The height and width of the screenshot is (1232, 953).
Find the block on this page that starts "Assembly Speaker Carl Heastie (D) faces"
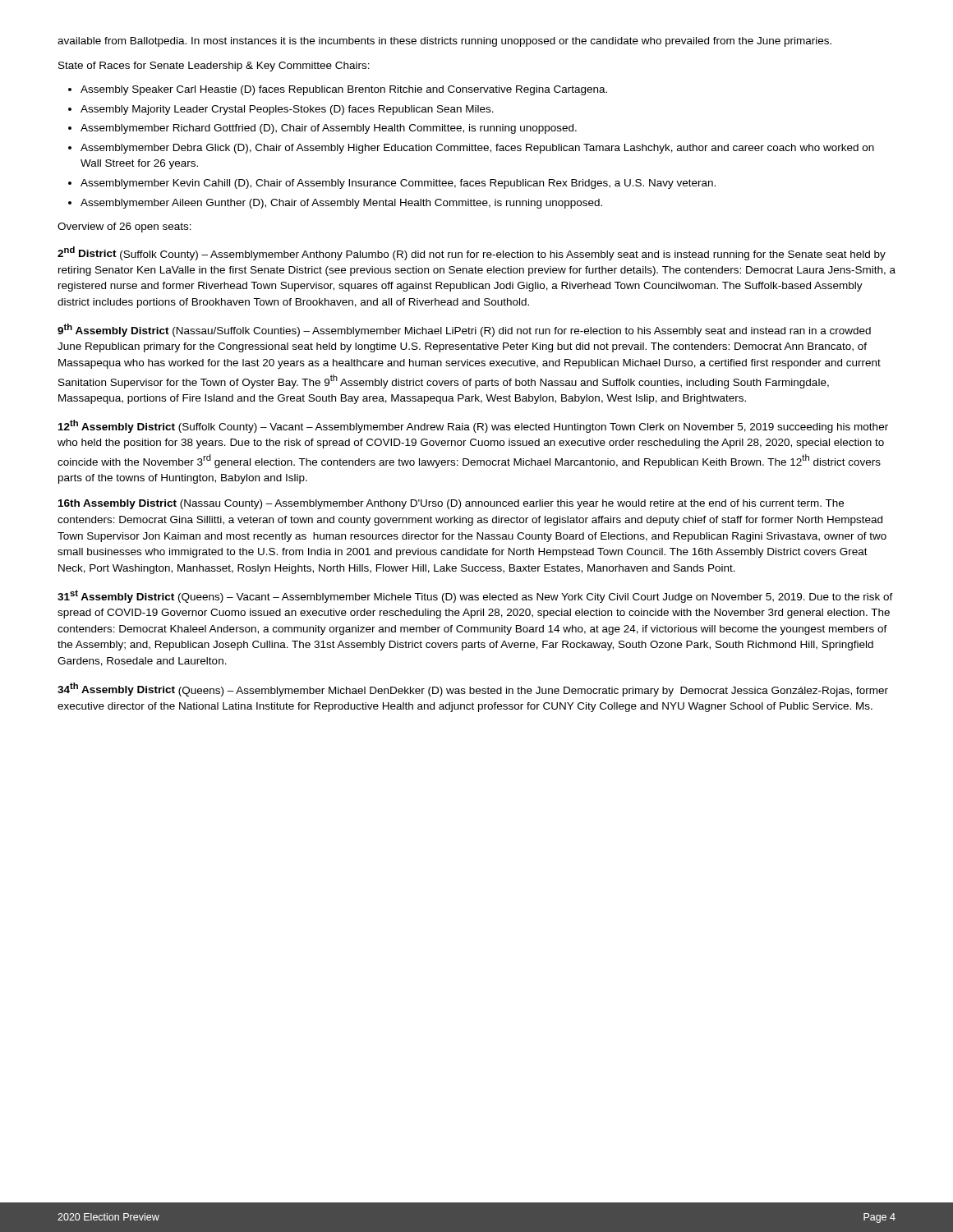click(x=344, y=89)
